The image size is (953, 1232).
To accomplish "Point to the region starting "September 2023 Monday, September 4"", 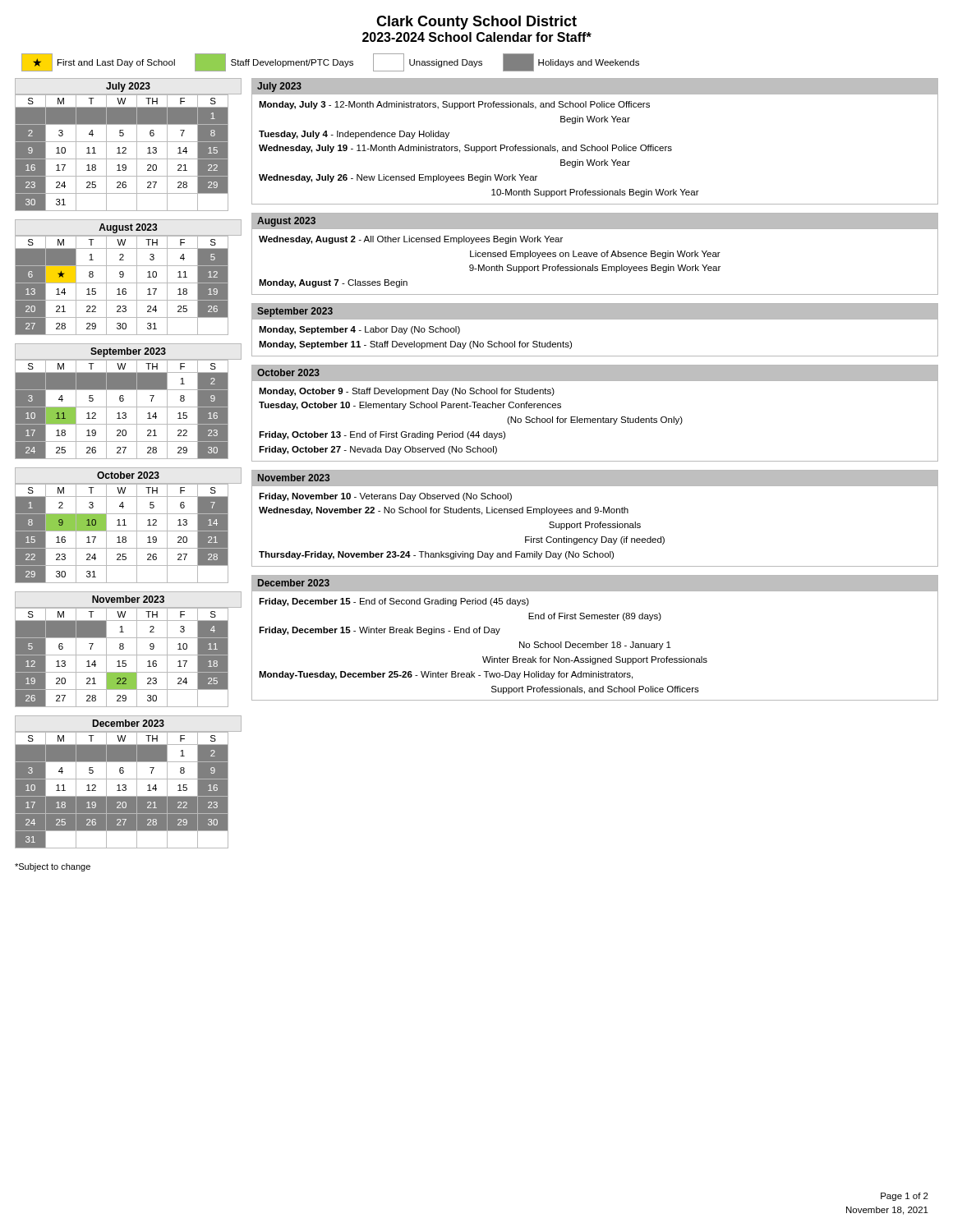I will coord(595,330).
